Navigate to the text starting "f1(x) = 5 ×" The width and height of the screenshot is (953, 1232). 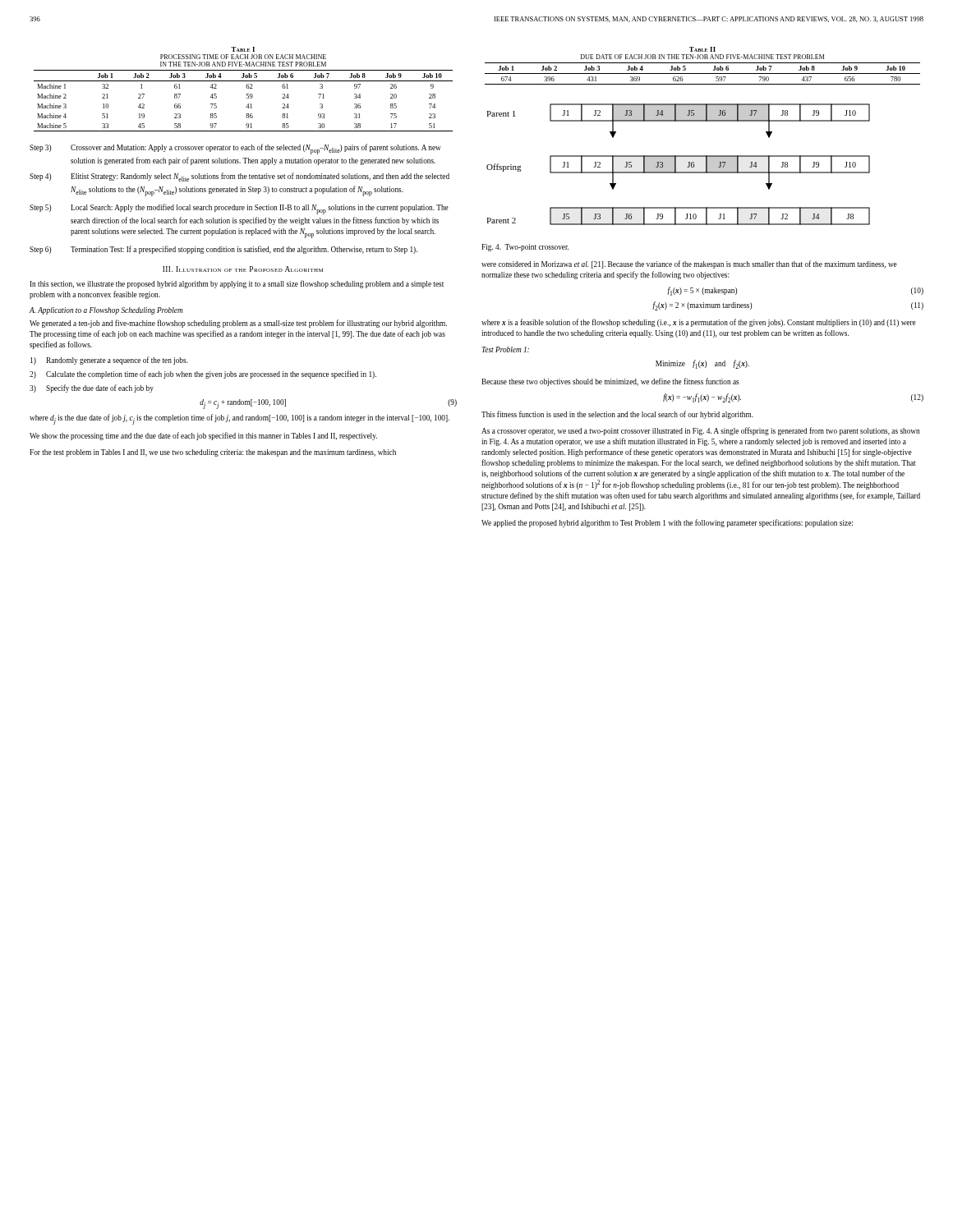705,291
